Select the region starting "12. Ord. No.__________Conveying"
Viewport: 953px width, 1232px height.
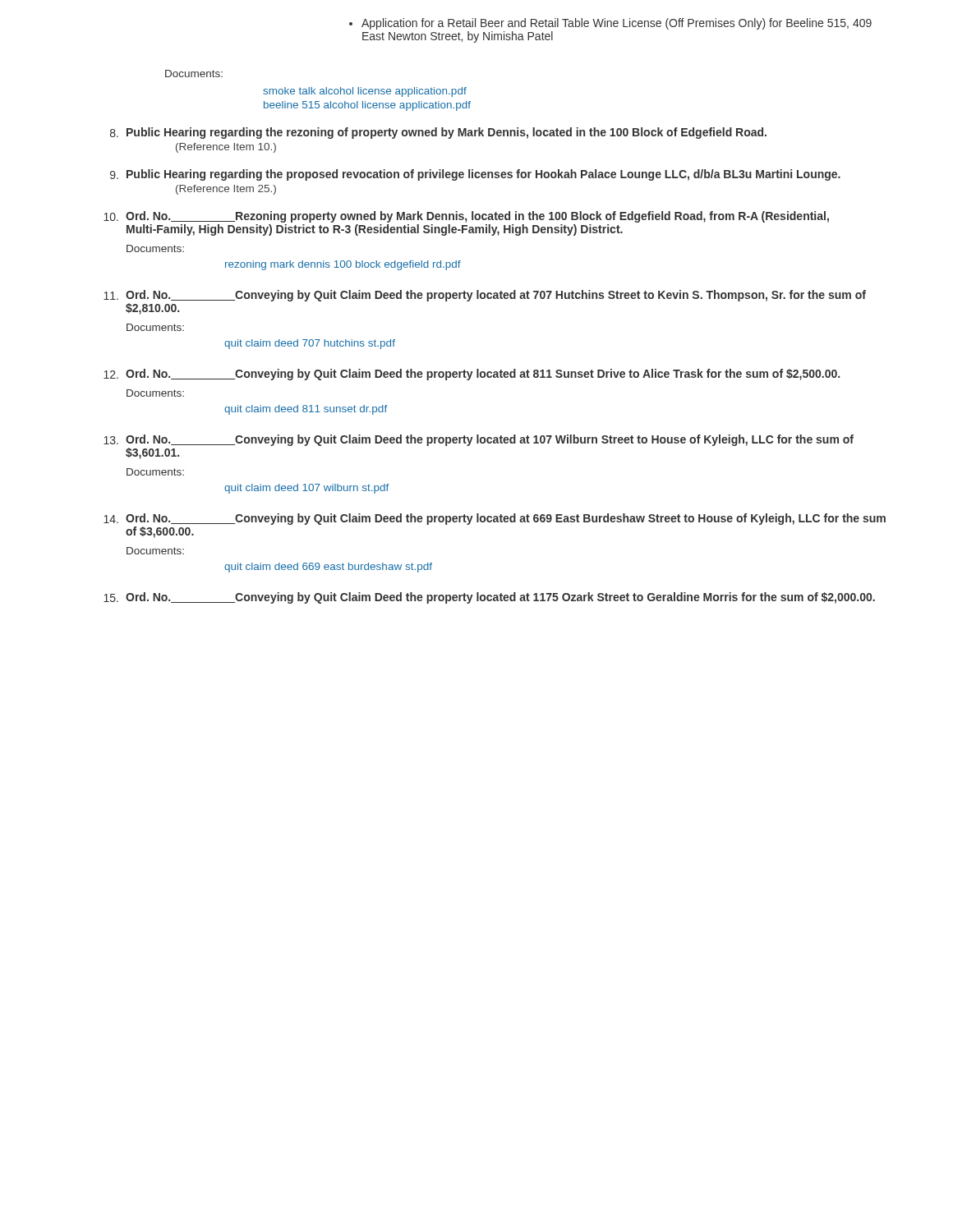[x=472, y=375]
